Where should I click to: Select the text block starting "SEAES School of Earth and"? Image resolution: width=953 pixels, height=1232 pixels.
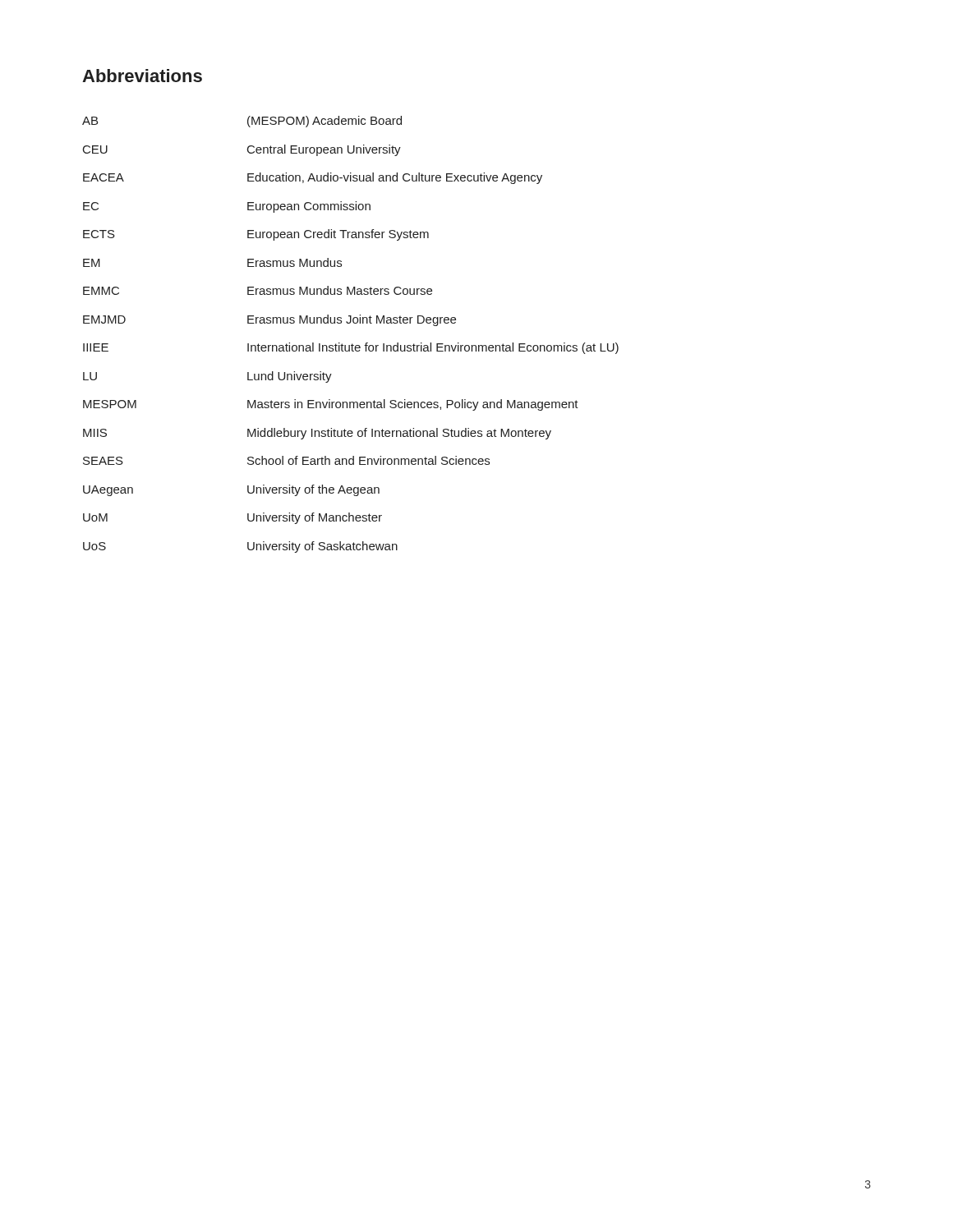(476, 461)
